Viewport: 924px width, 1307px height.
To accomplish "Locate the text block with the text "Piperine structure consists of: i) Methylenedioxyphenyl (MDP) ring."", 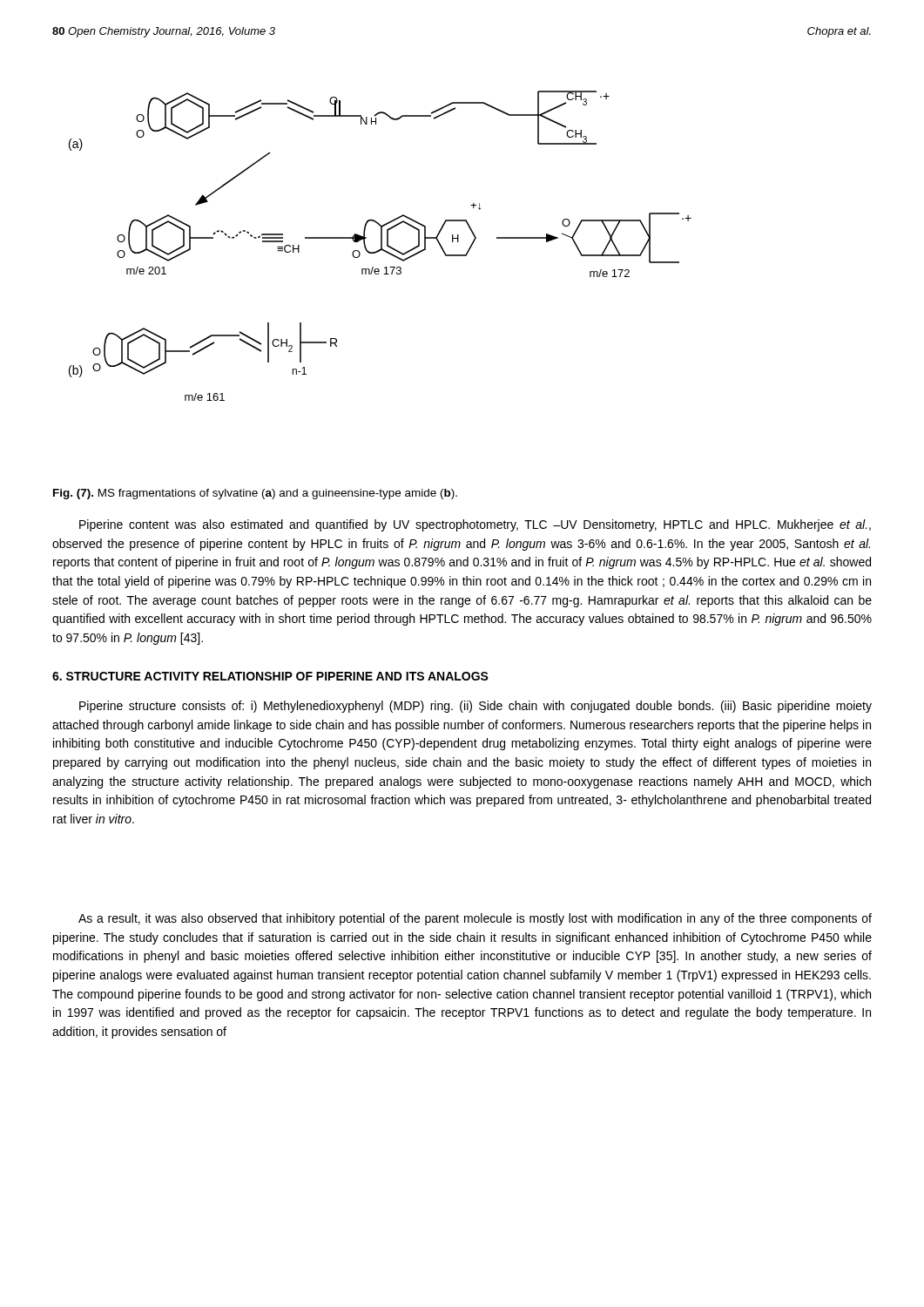I will click(x=462, y=763).
